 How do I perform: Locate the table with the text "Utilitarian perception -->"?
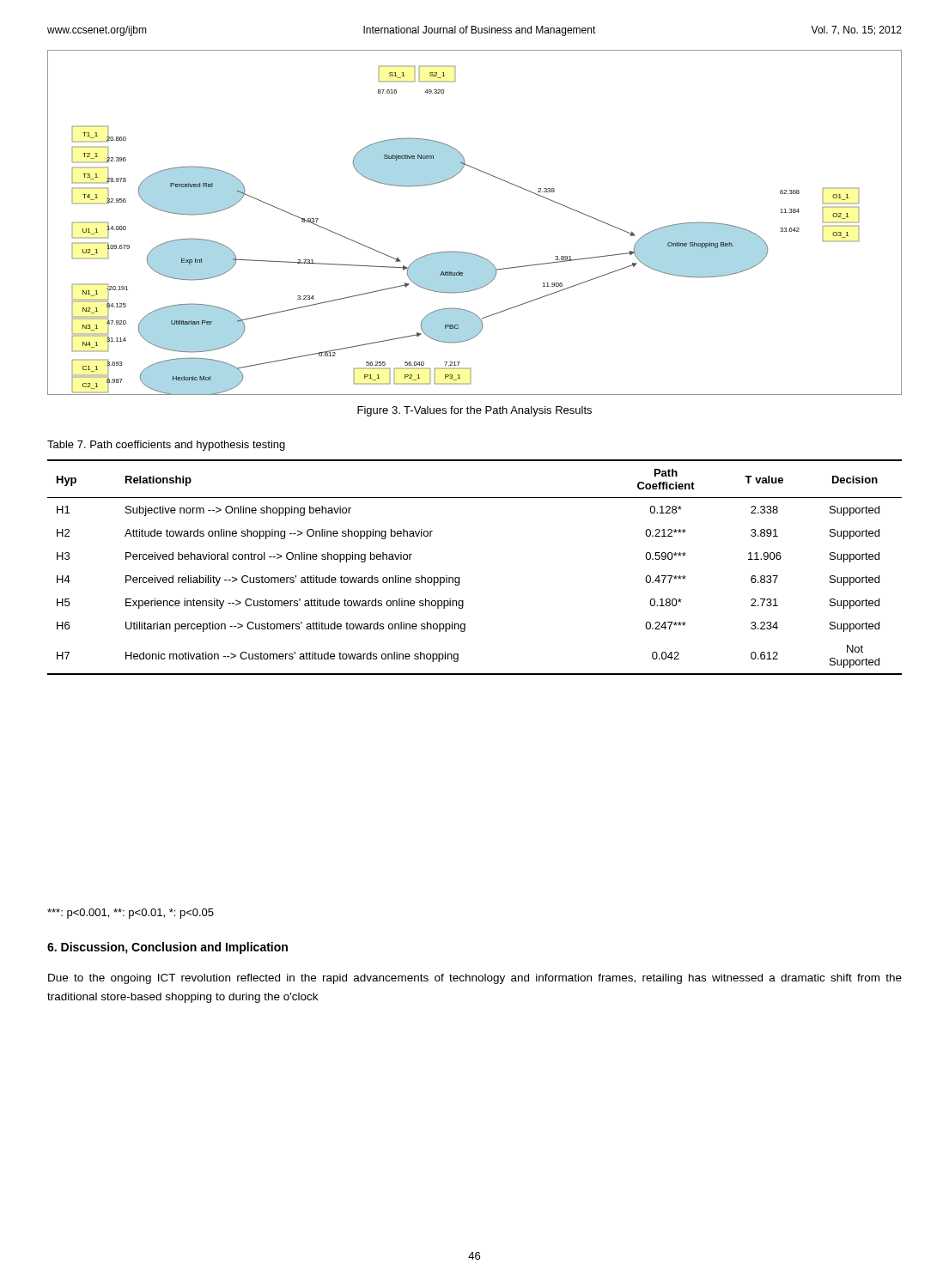(x=474, y=567)
